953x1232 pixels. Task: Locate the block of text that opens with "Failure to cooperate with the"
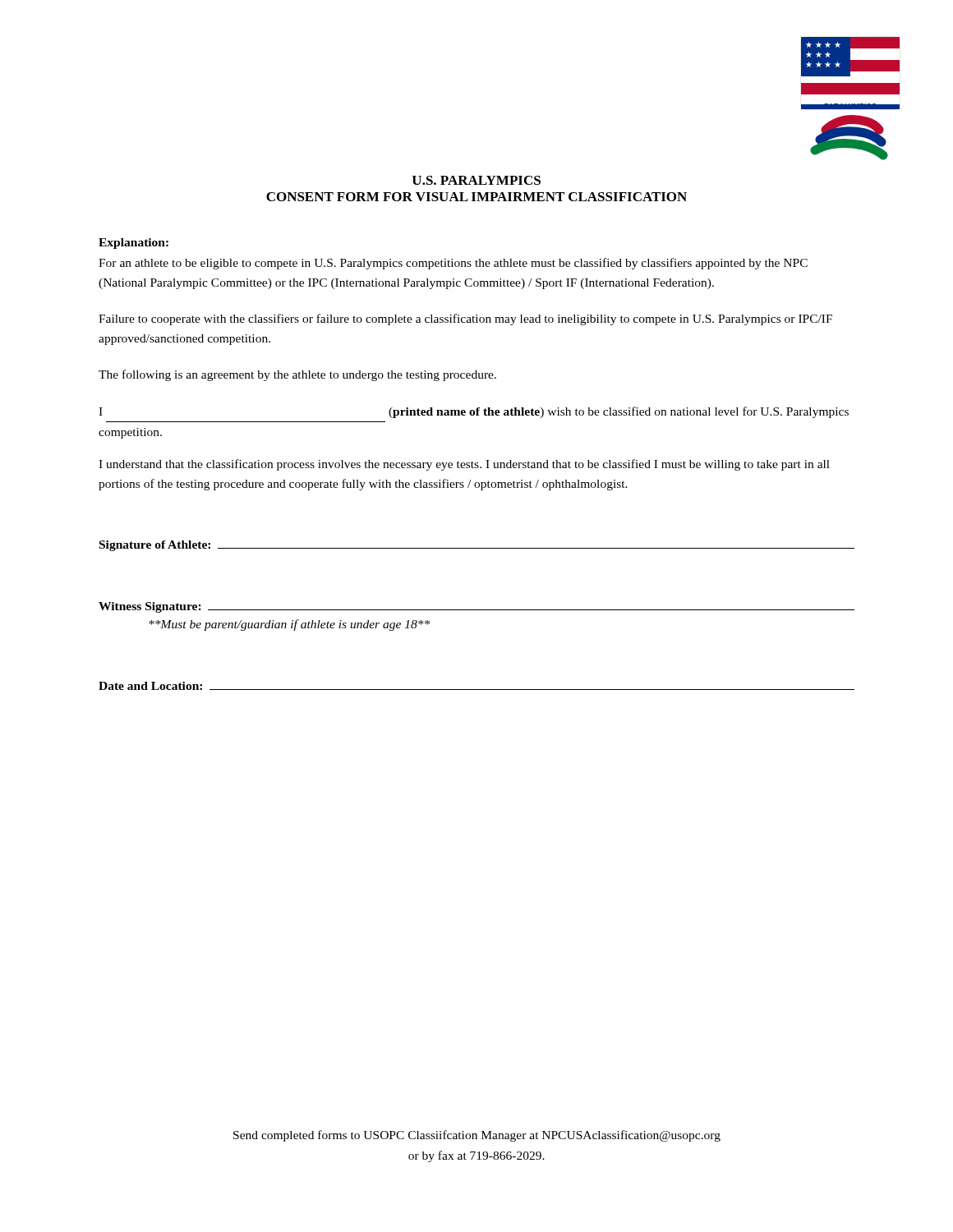click(466, 328)
